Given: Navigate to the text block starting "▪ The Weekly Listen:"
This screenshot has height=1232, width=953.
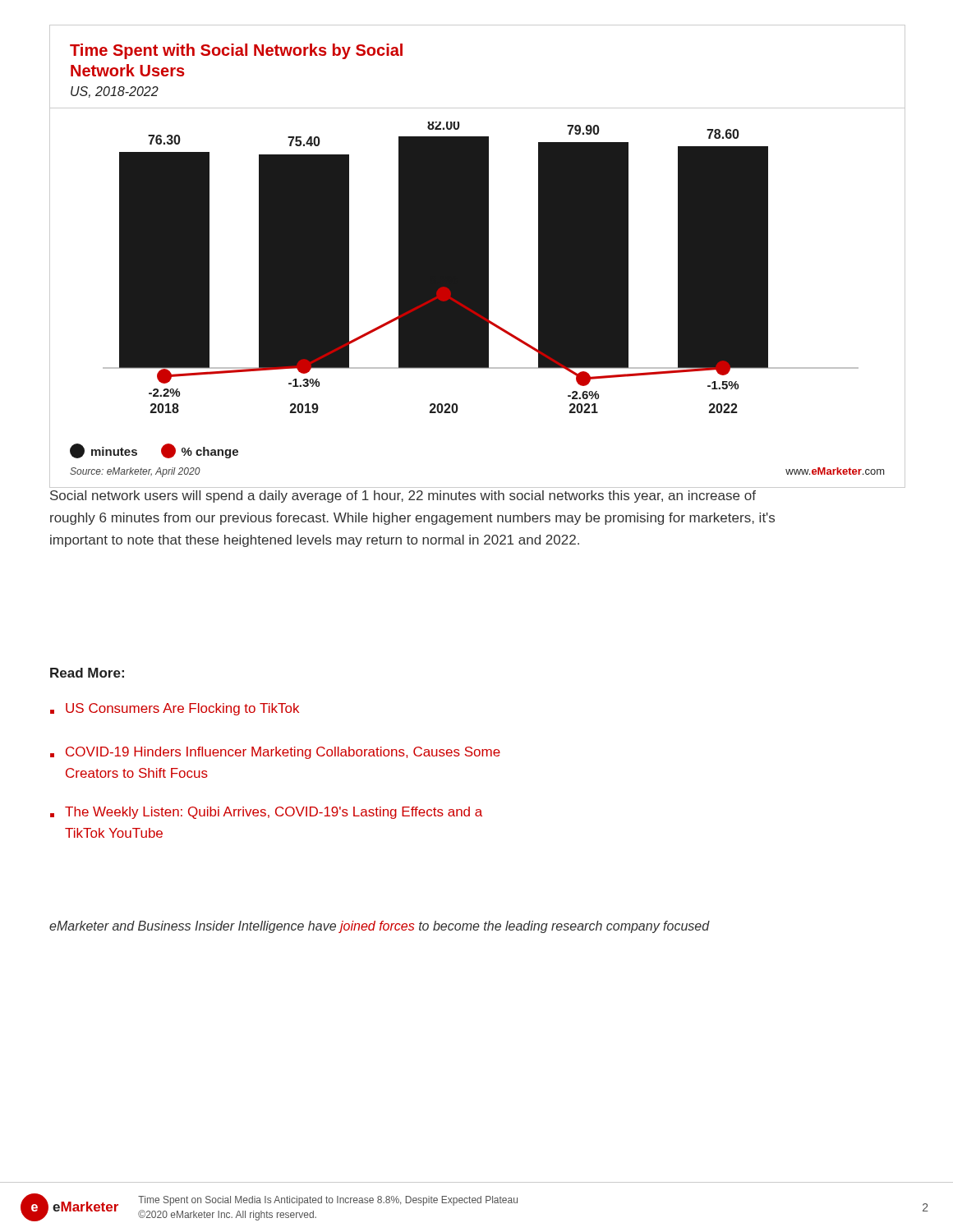Looking at the screenshot, I should point(266,823).
